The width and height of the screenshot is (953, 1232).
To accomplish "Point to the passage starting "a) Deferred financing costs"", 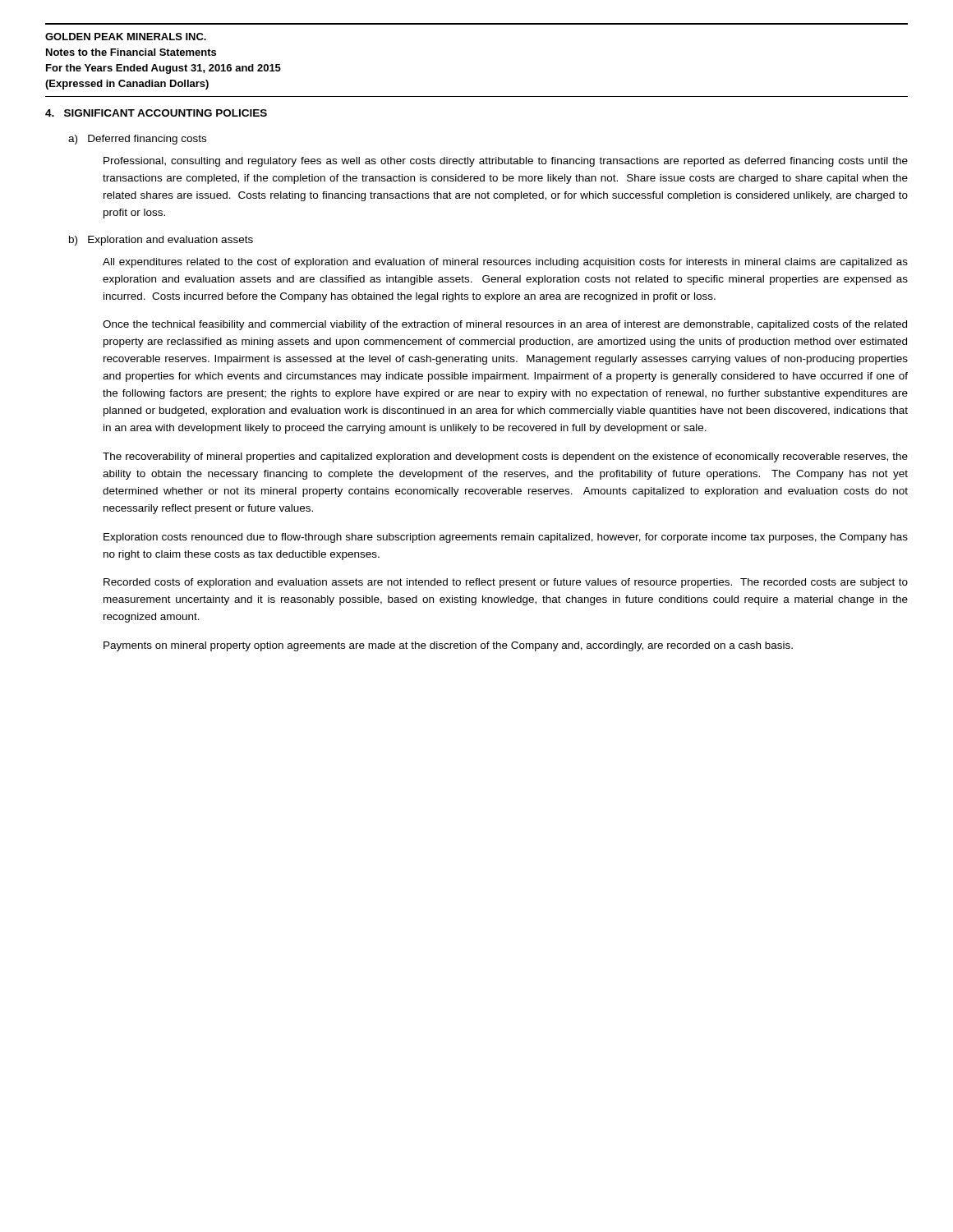I will [x=138, y=138].
